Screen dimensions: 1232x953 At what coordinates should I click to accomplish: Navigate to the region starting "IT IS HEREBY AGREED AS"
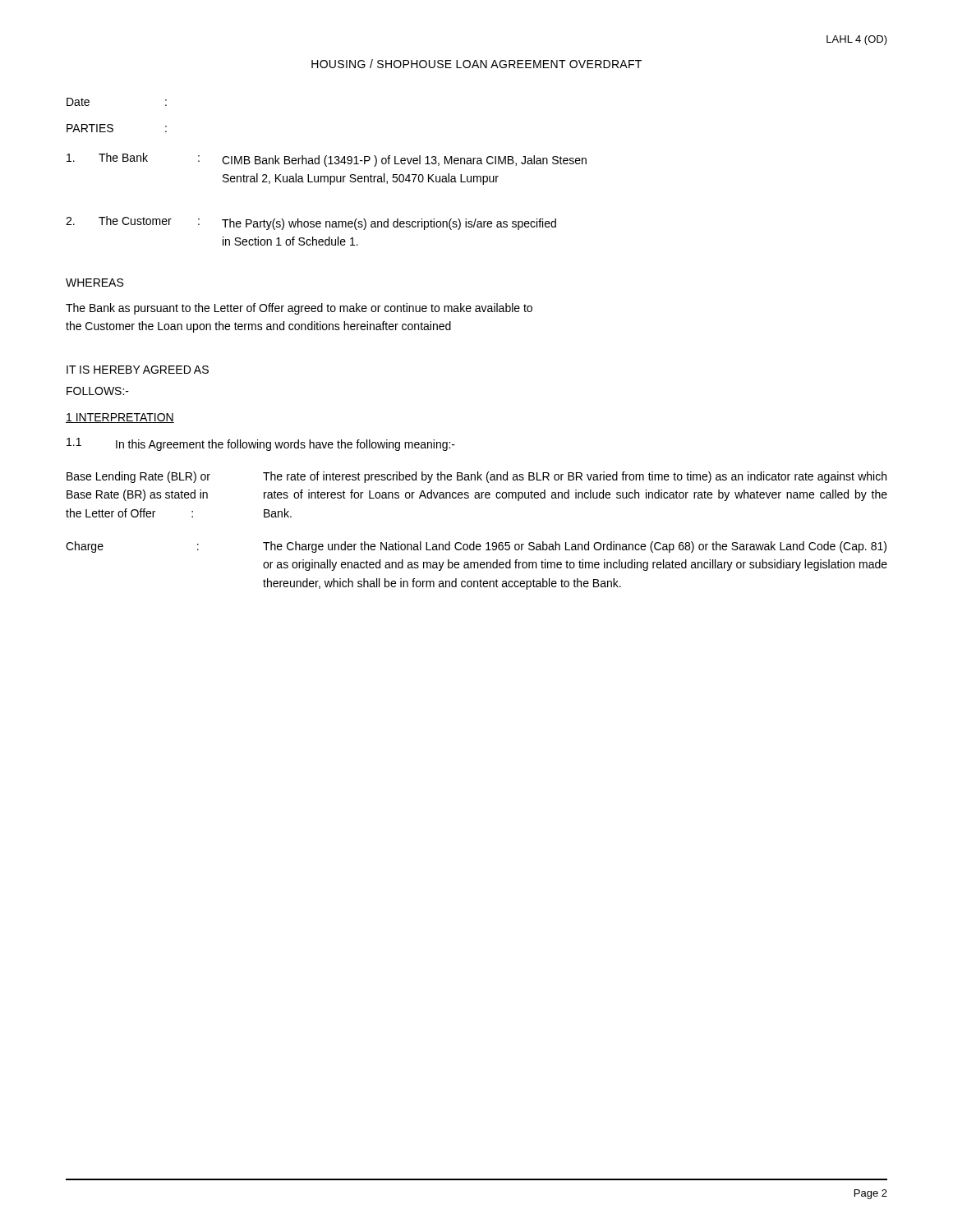pos(137,370)
